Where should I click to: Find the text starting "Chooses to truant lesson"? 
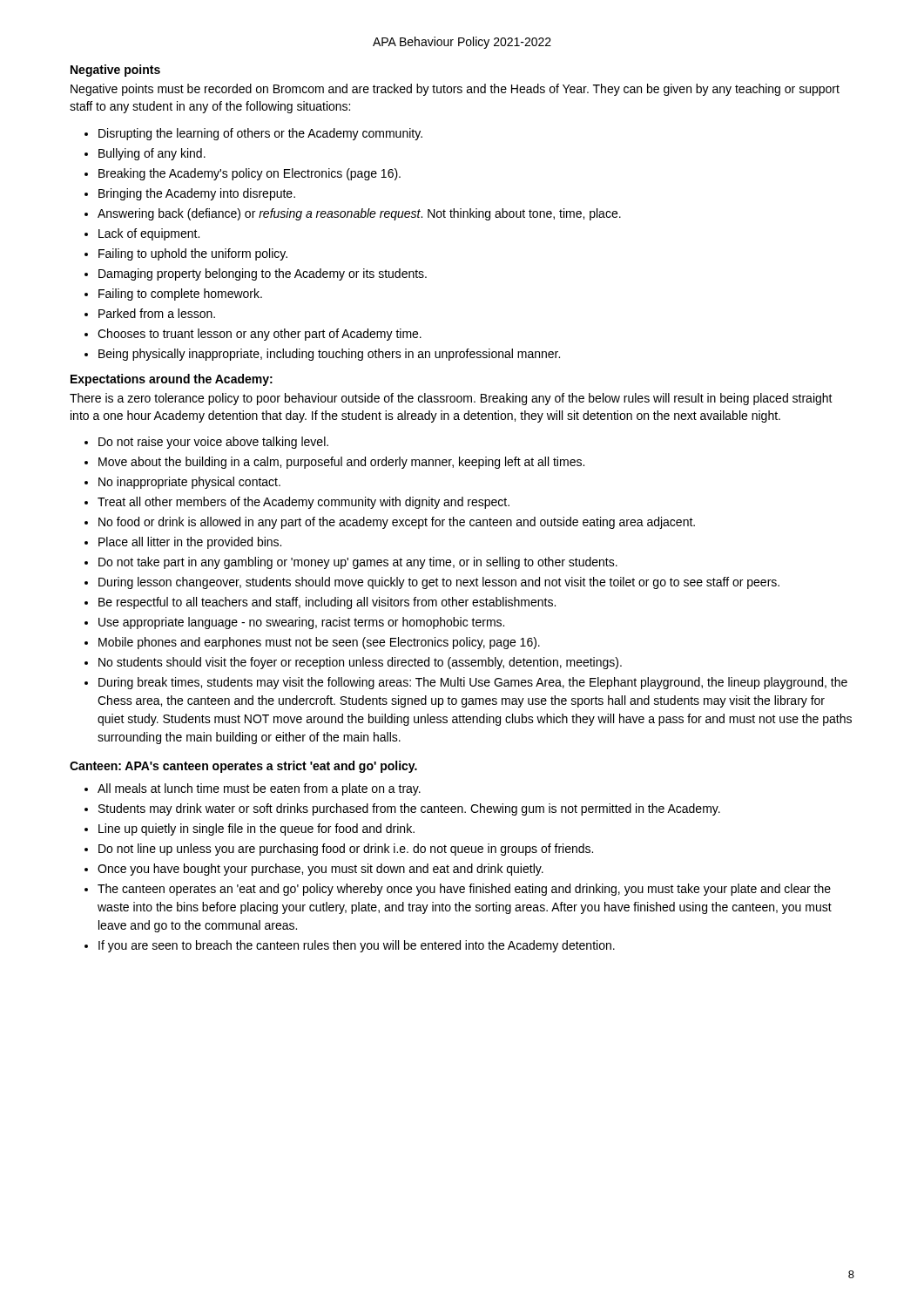(x=260, y=333)
